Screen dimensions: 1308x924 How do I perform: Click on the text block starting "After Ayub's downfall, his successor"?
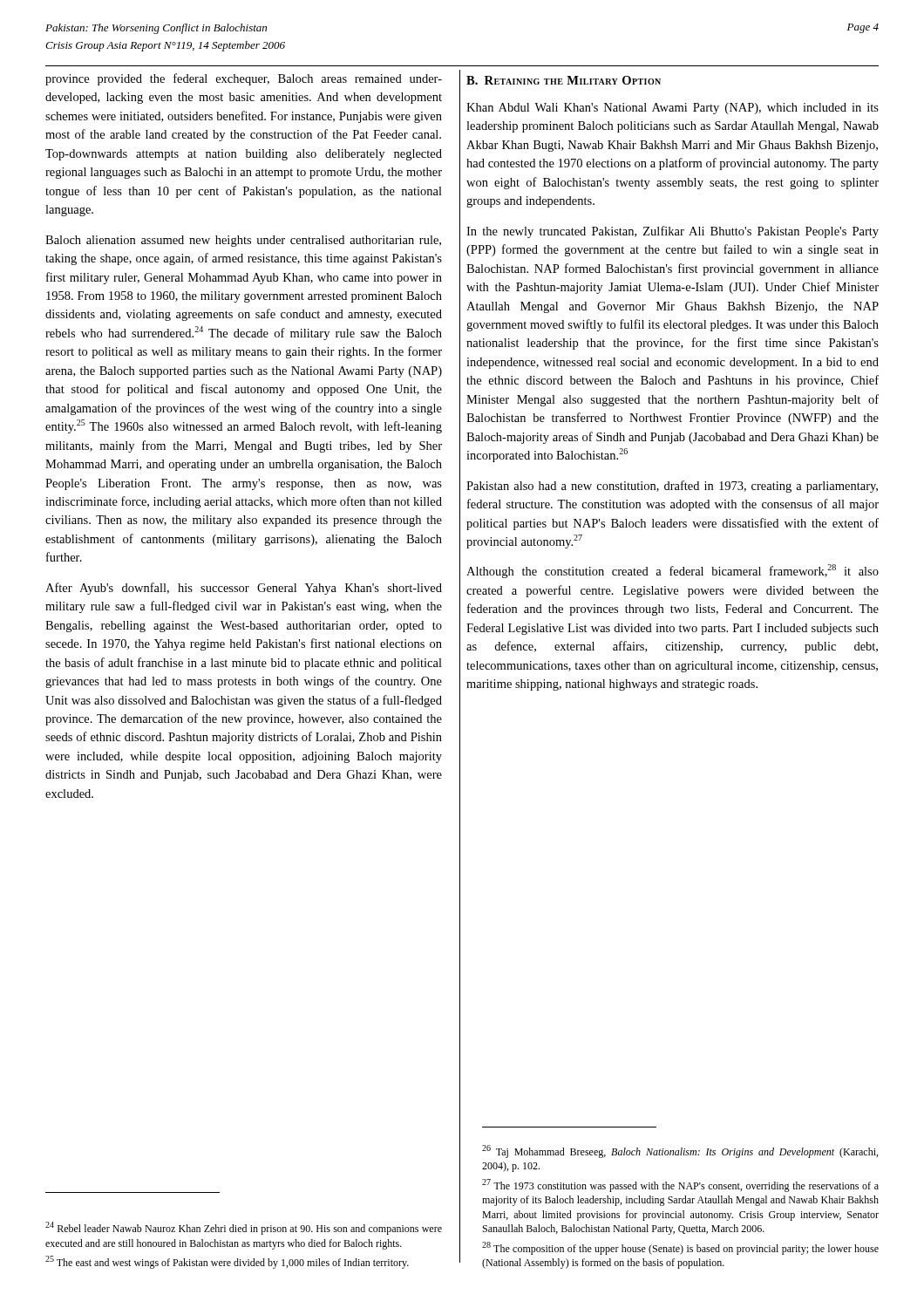point(244,690)
